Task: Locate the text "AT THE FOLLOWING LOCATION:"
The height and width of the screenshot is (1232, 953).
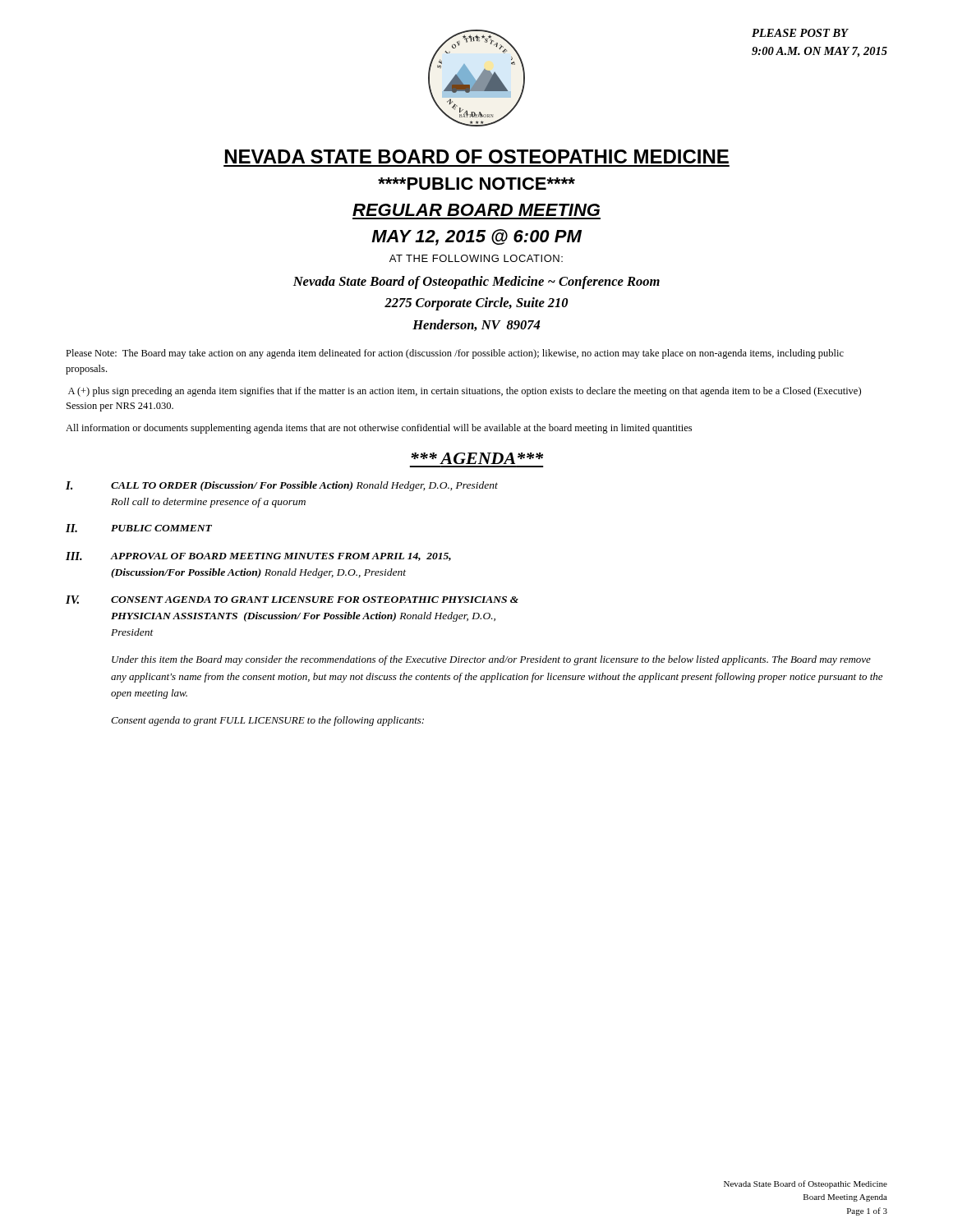Action: (476, 258)
